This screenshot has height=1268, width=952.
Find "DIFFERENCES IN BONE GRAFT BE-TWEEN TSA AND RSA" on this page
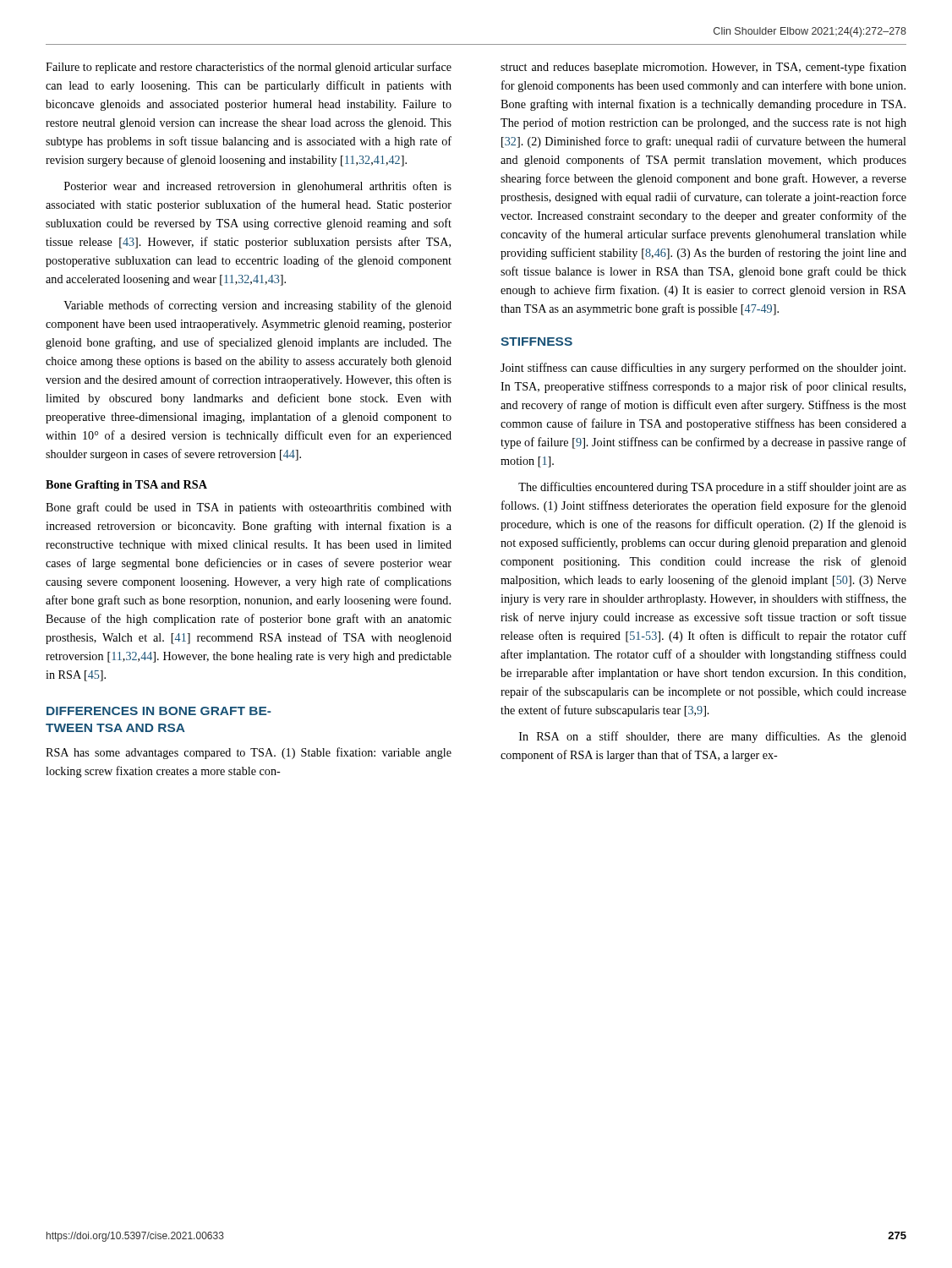pyautogui.click(x=249, y=720)
